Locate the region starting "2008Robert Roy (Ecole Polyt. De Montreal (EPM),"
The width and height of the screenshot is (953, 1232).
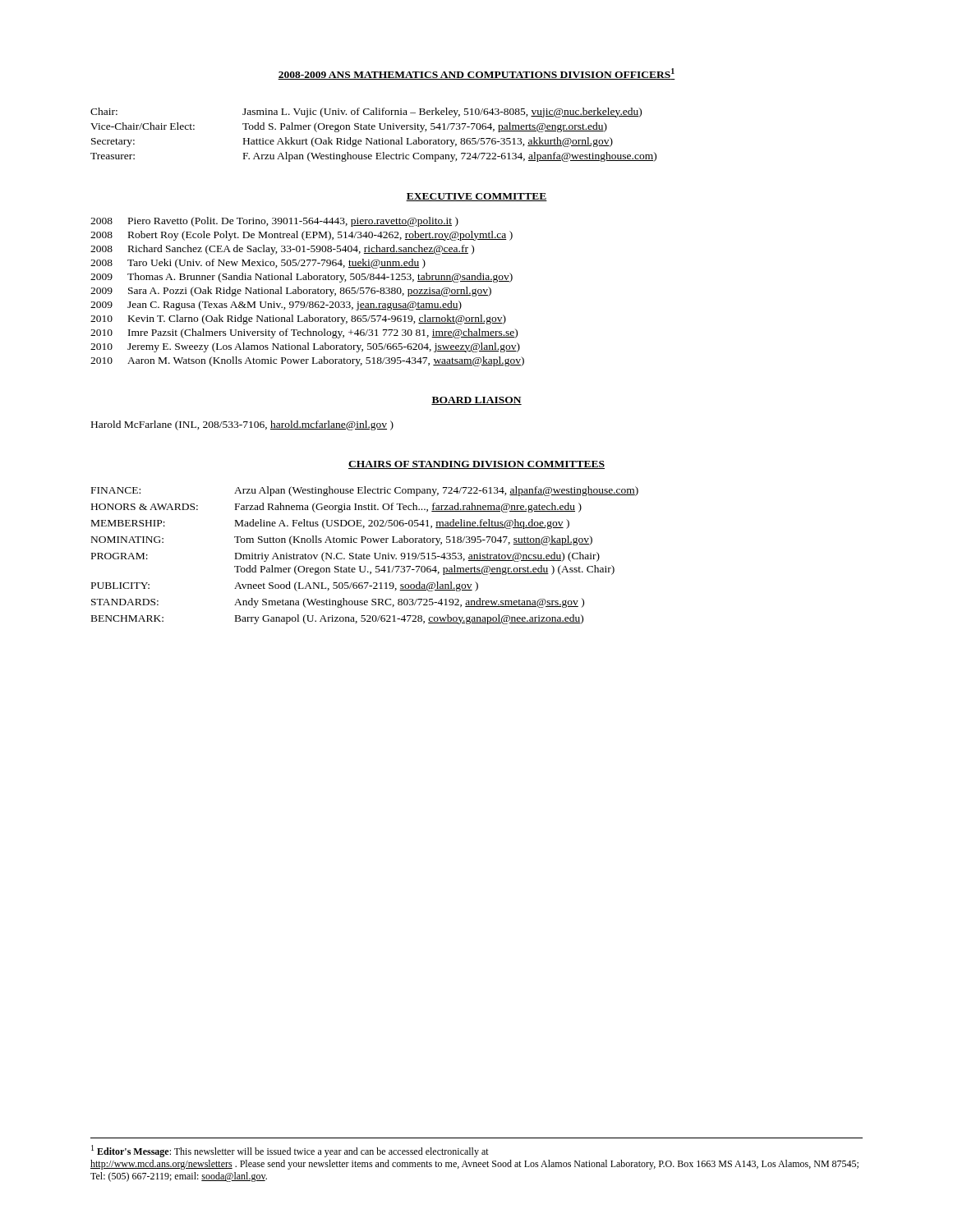click(x=476, y=235)
